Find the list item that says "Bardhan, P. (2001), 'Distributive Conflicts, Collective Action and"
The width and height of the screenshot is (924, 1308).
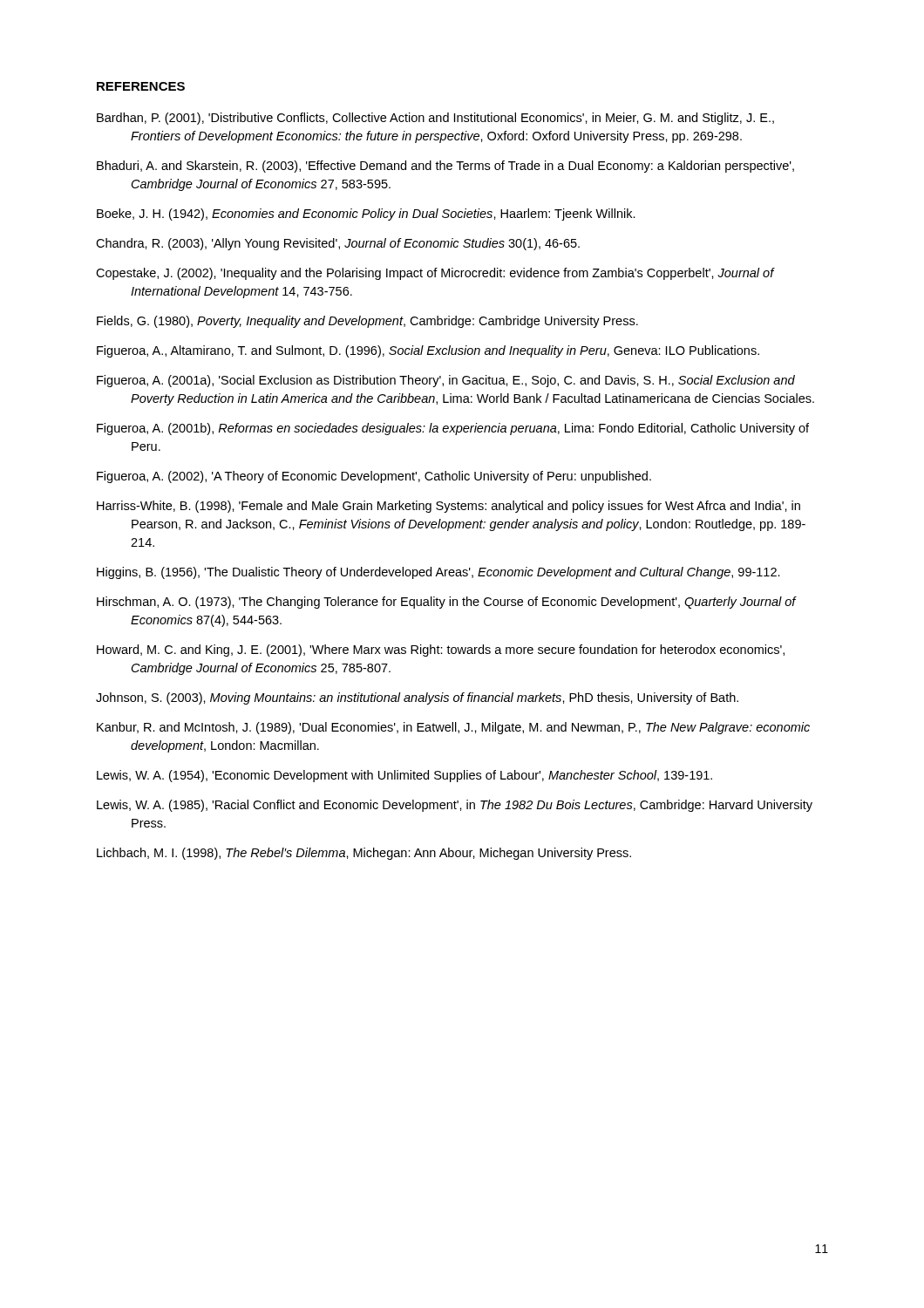(x=435, y=127)
